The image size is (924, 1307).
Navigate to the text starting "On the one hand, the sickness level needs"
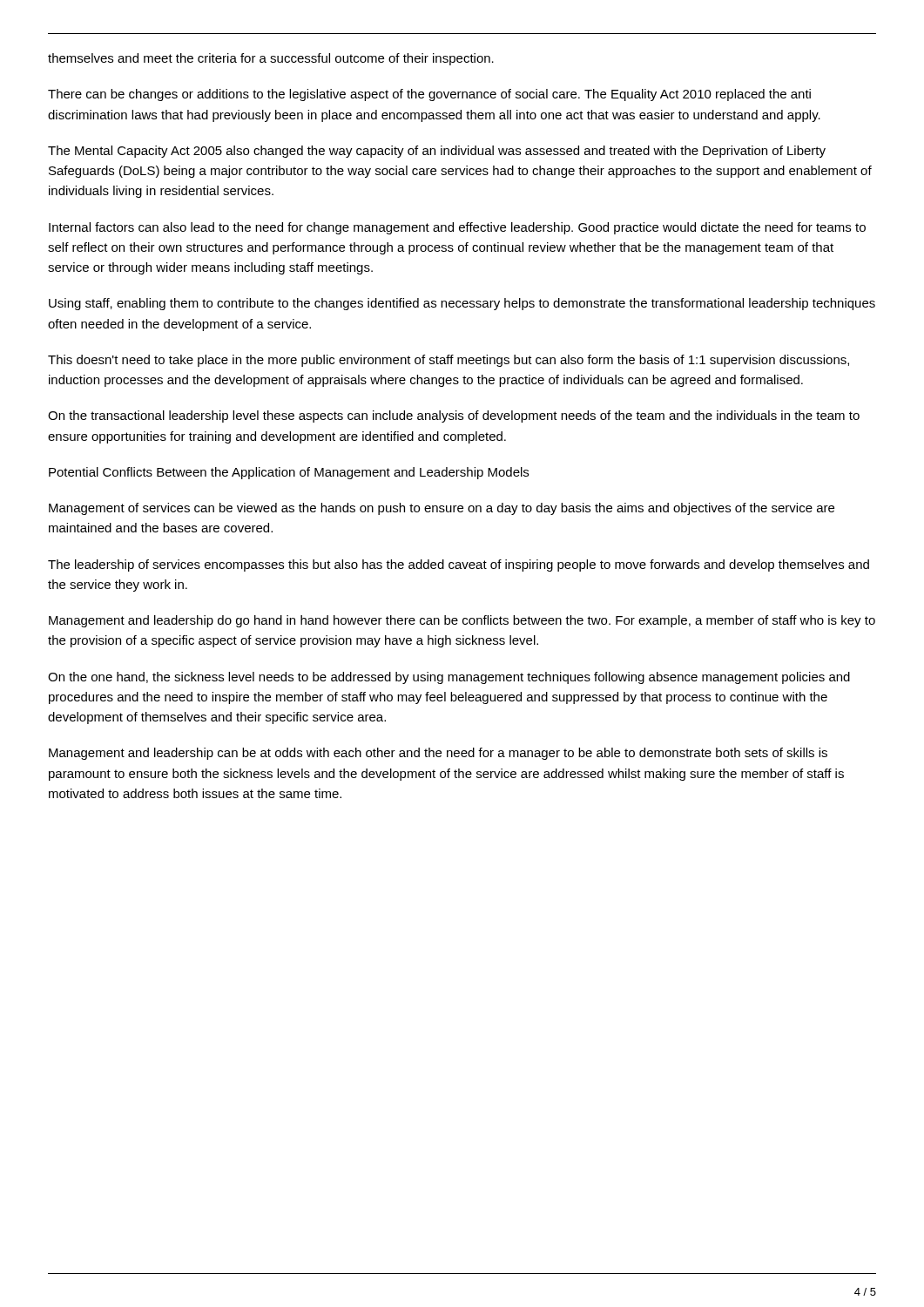click(449, 696)
